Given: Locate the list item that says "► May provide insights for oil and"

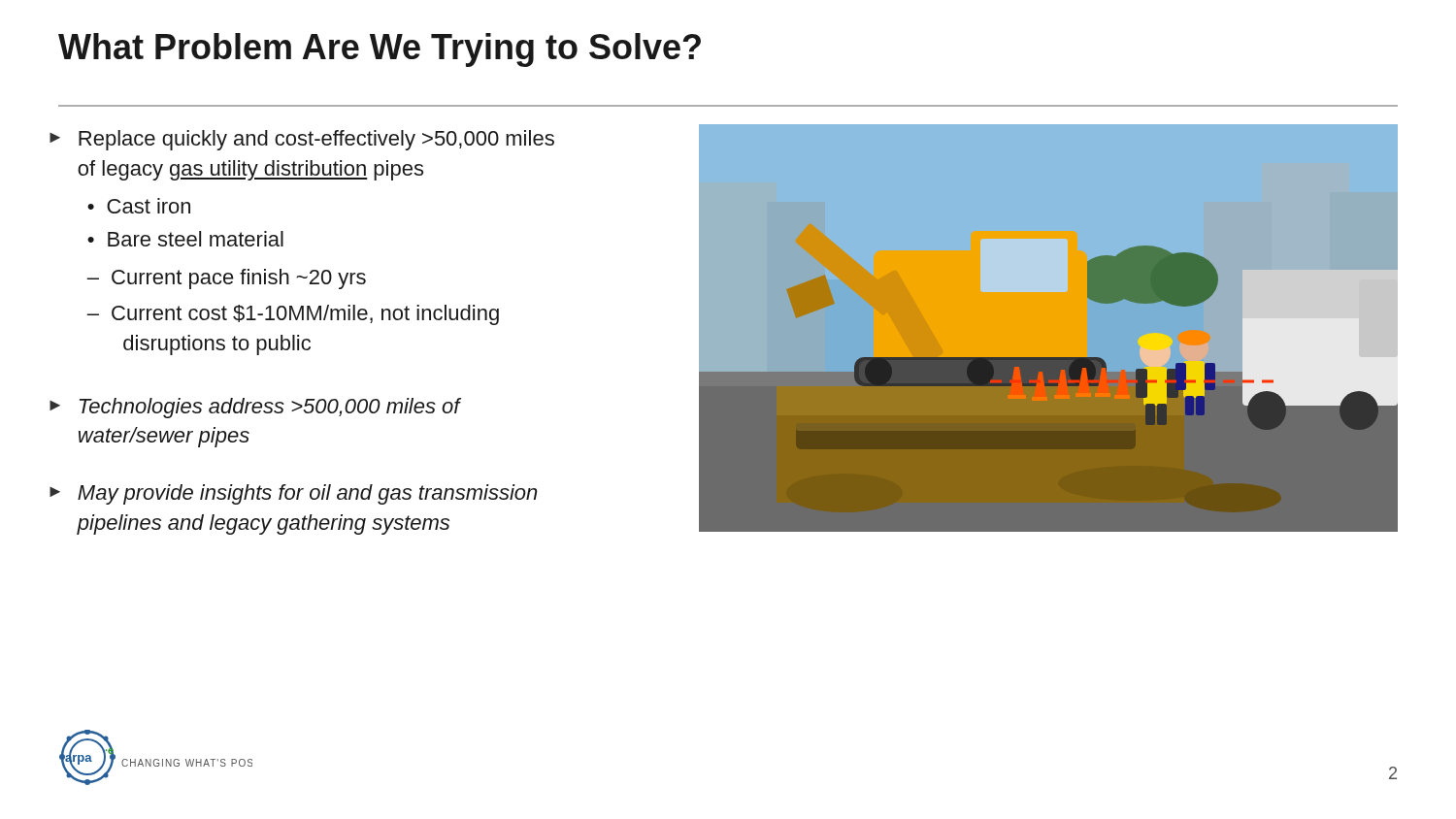Looking at the screenshot, I should point(396,508).
